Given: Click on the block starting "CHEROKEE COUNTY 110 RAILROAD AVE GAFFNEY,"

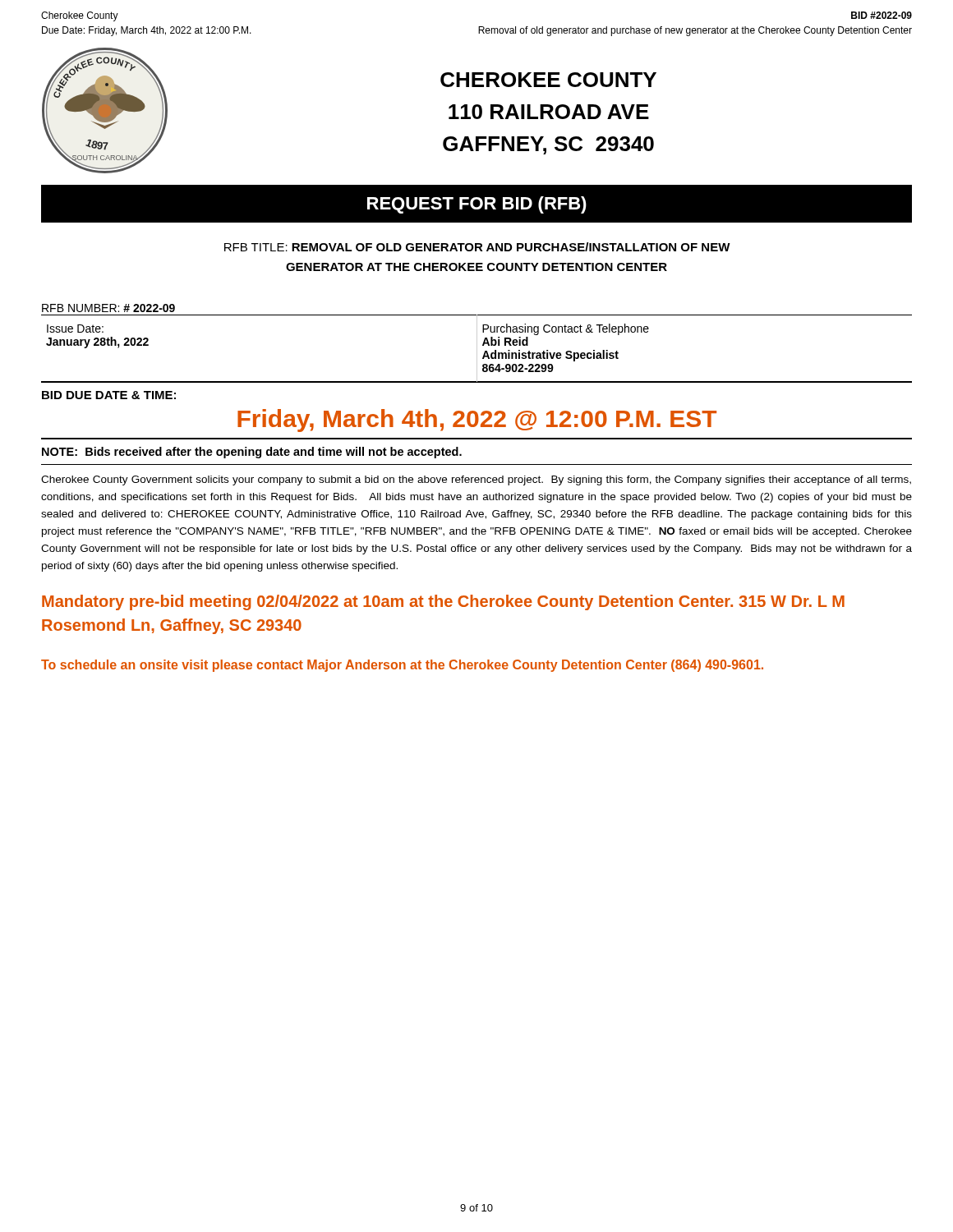Looking at the screenshot, I should tap(548, 111).
